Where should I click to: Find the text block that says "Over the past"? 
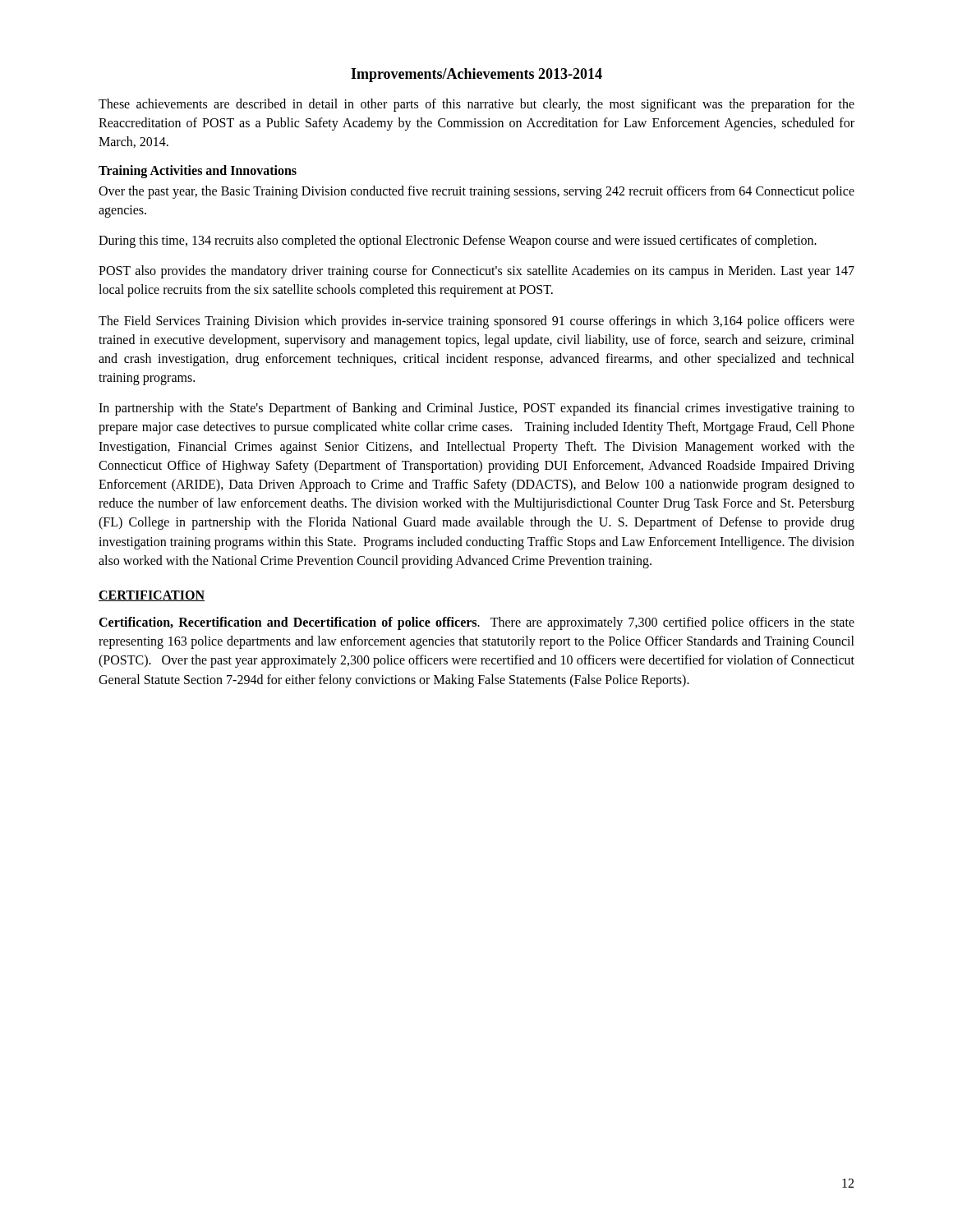click(x=476, y=200)
